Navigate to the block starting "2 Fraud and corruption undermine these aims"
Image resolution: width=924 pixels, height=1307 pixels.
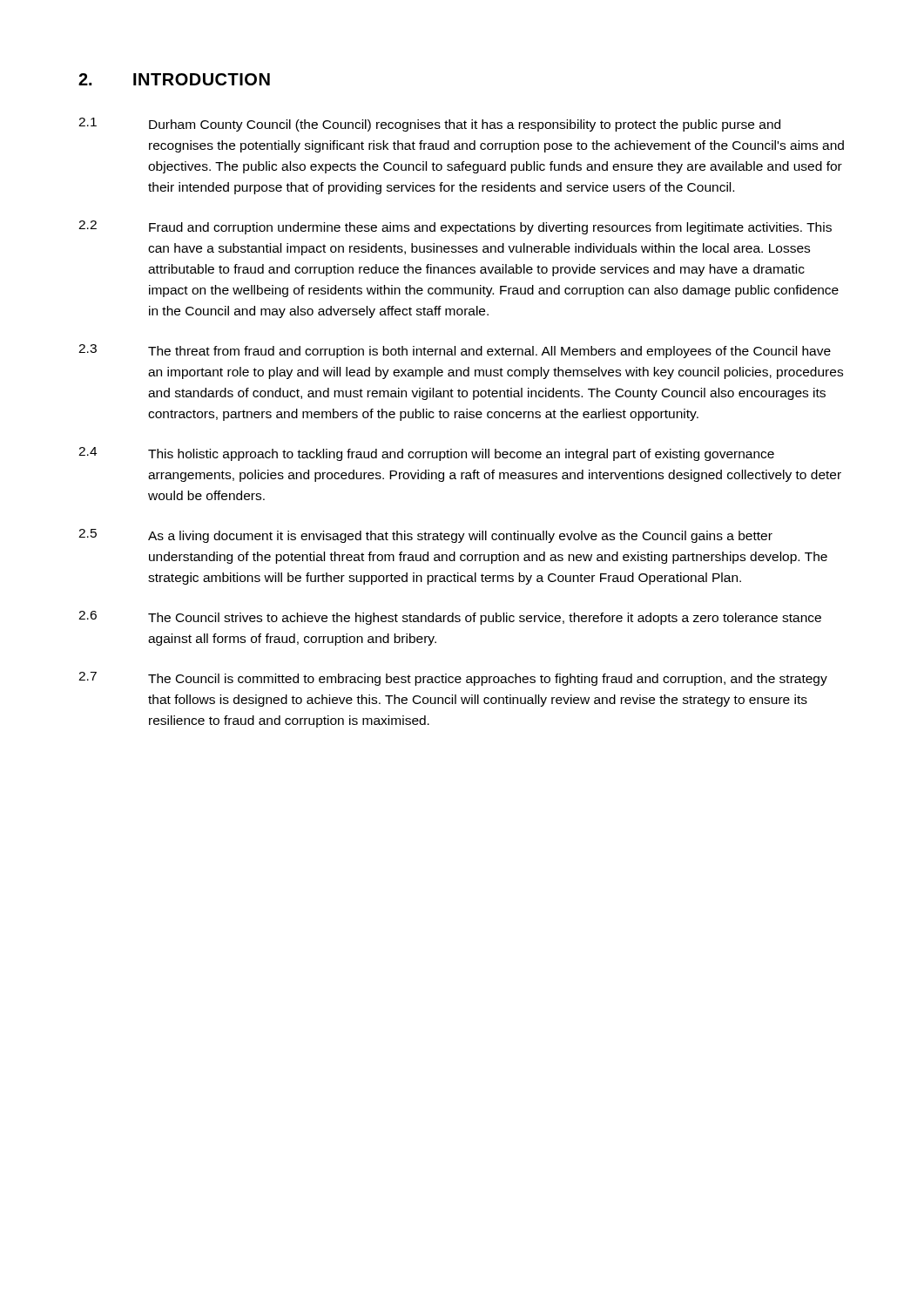[x=462, y=269]
